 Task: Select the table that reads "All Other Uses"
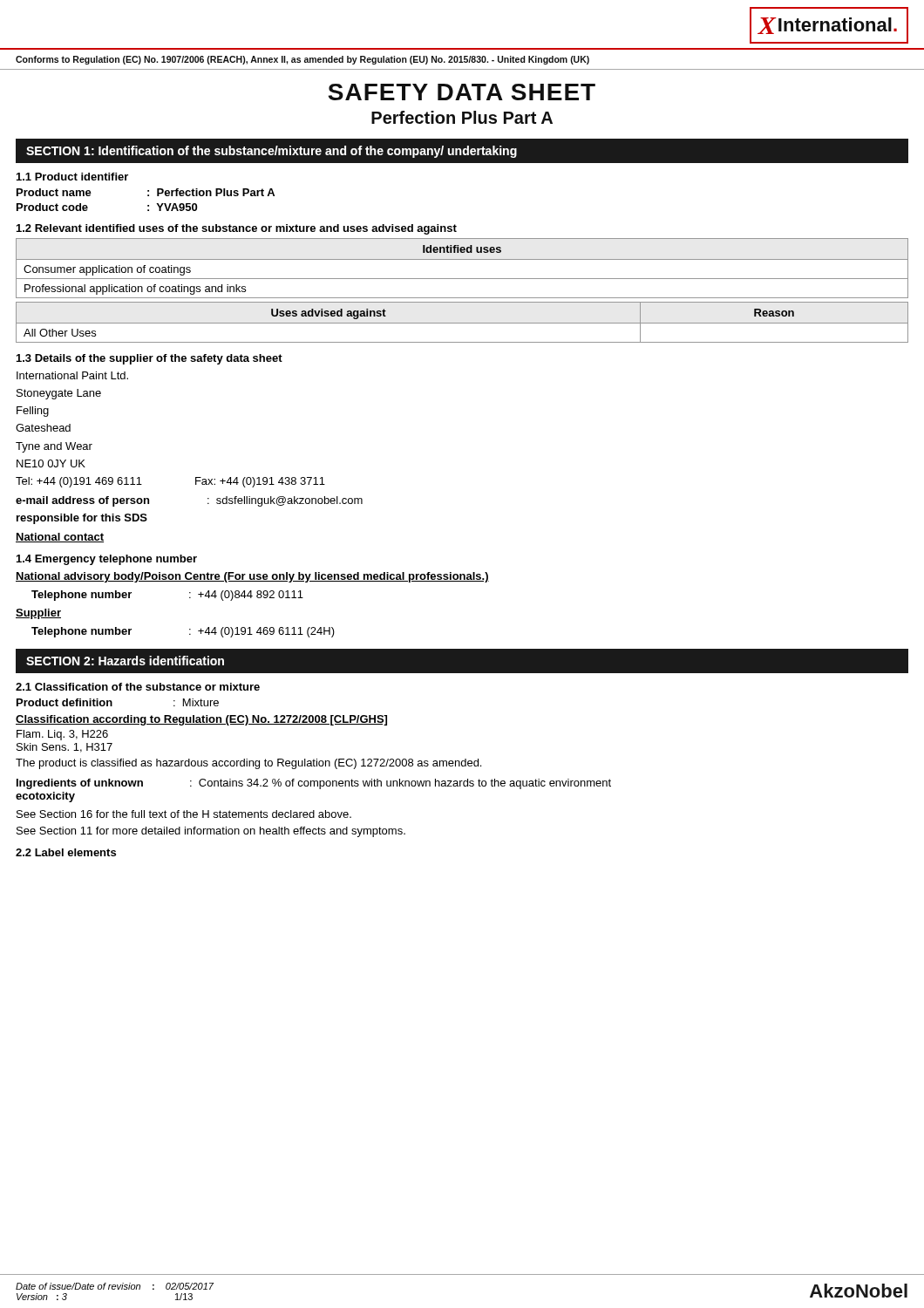click(462, 322)
